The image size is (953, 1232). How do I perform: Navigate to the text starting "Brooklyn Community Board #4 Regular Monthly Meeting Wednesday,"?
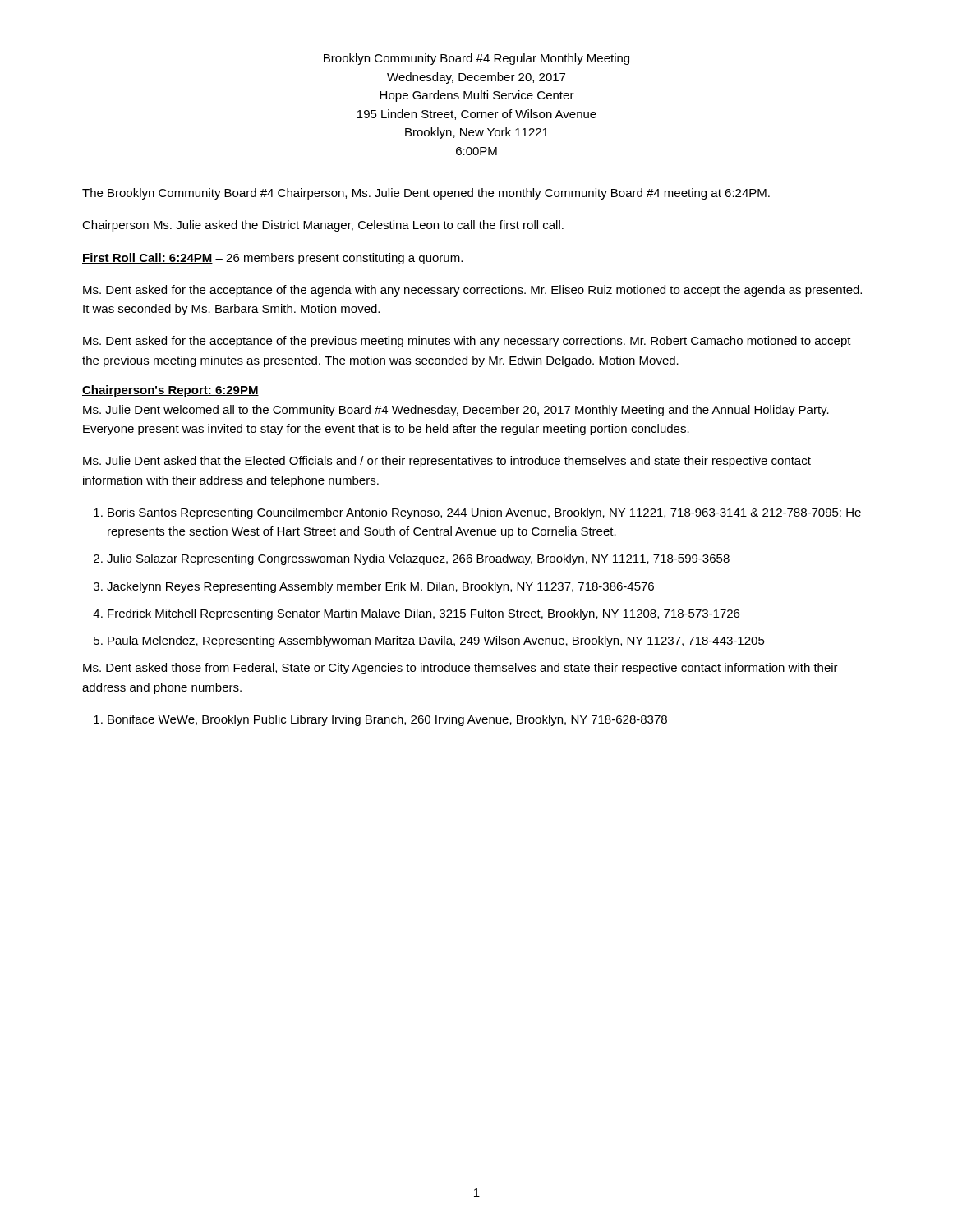click(x=476, y=104)
